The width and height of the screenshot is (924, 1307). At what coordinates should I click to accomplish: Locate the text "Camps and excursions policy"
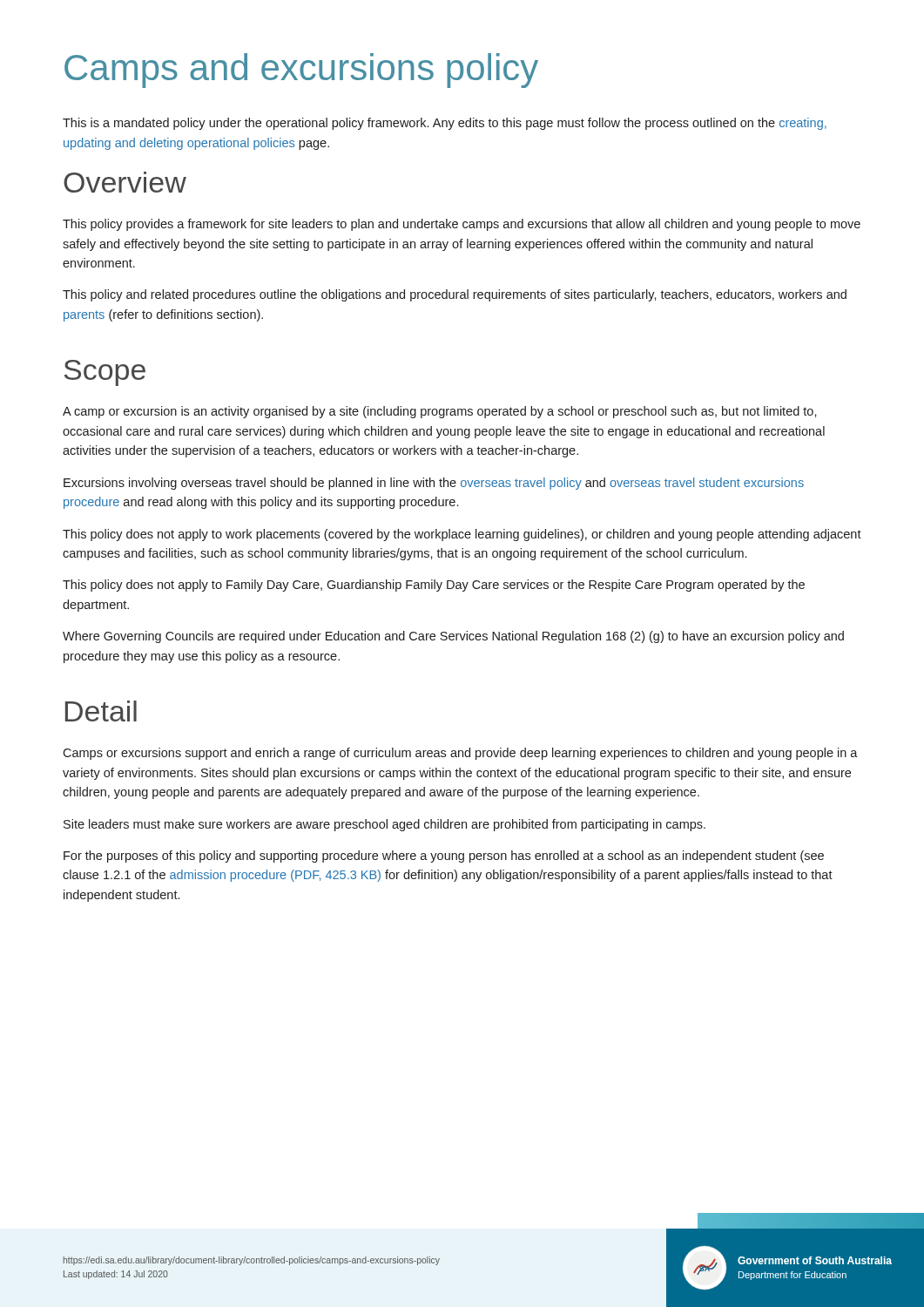click(462, 68)
